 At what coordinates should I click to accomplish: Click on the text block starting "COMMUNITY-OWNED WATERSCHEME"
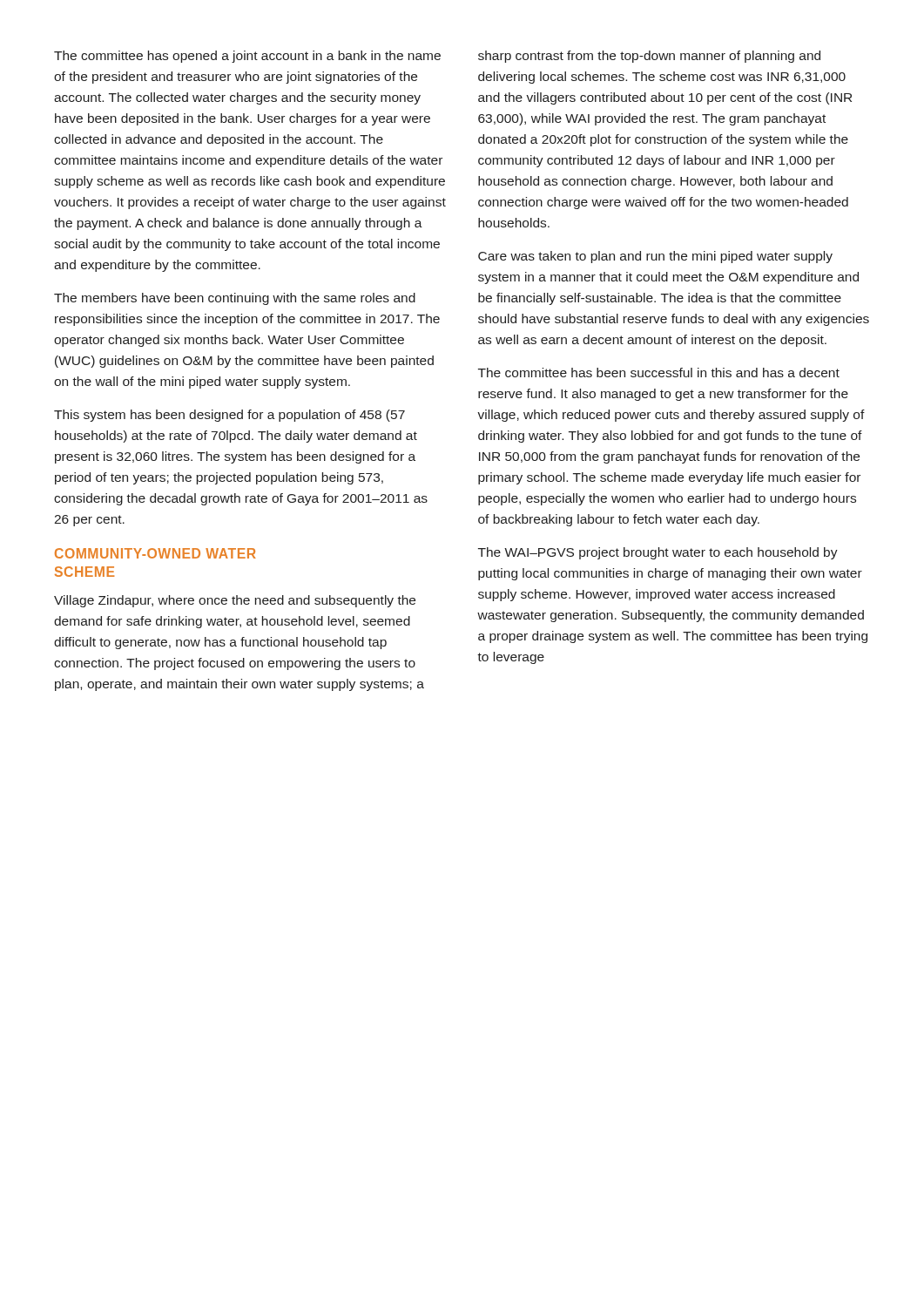[x=250, y=564]
